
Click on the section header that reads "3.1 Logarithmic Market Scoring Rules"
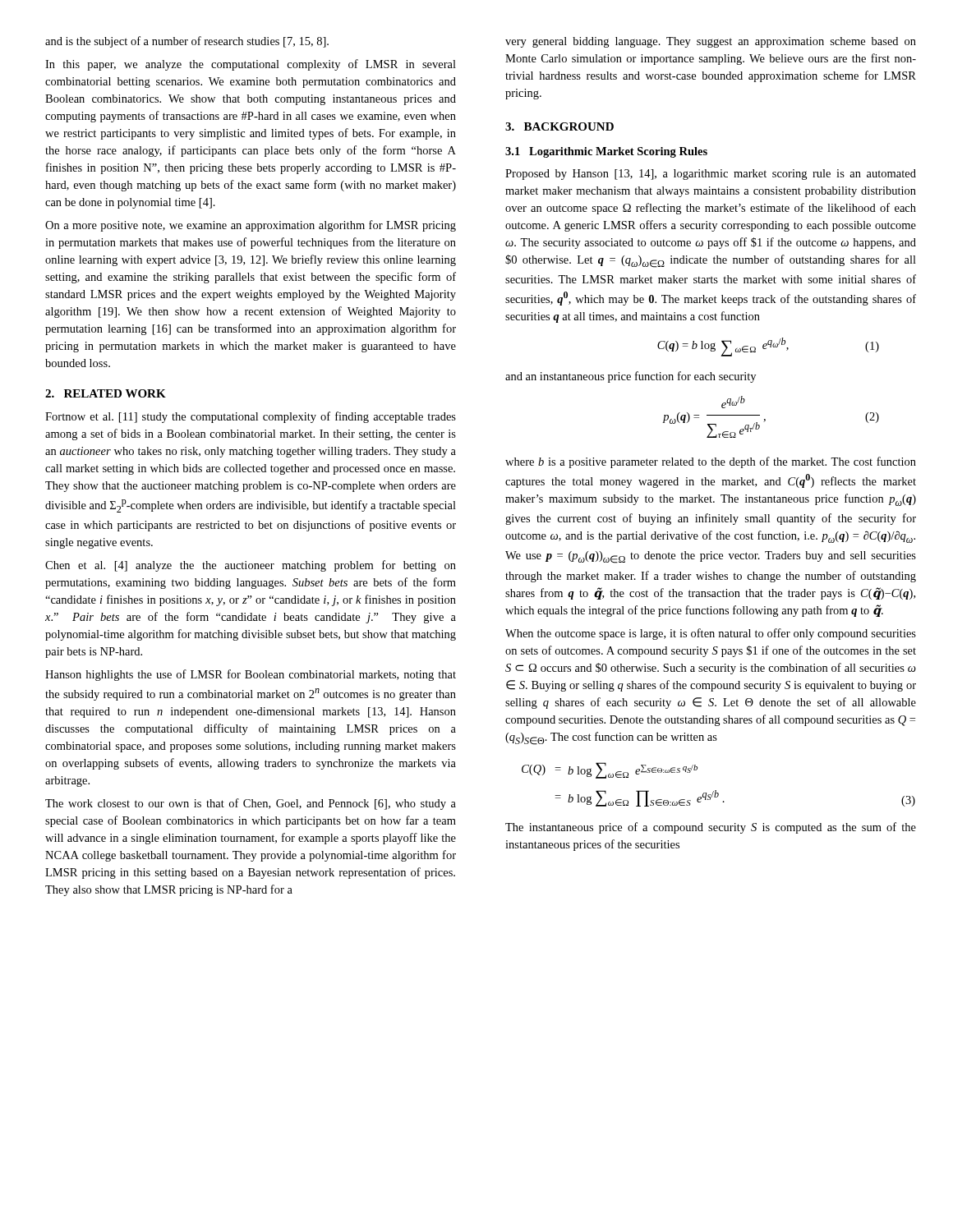pos(711,151)
